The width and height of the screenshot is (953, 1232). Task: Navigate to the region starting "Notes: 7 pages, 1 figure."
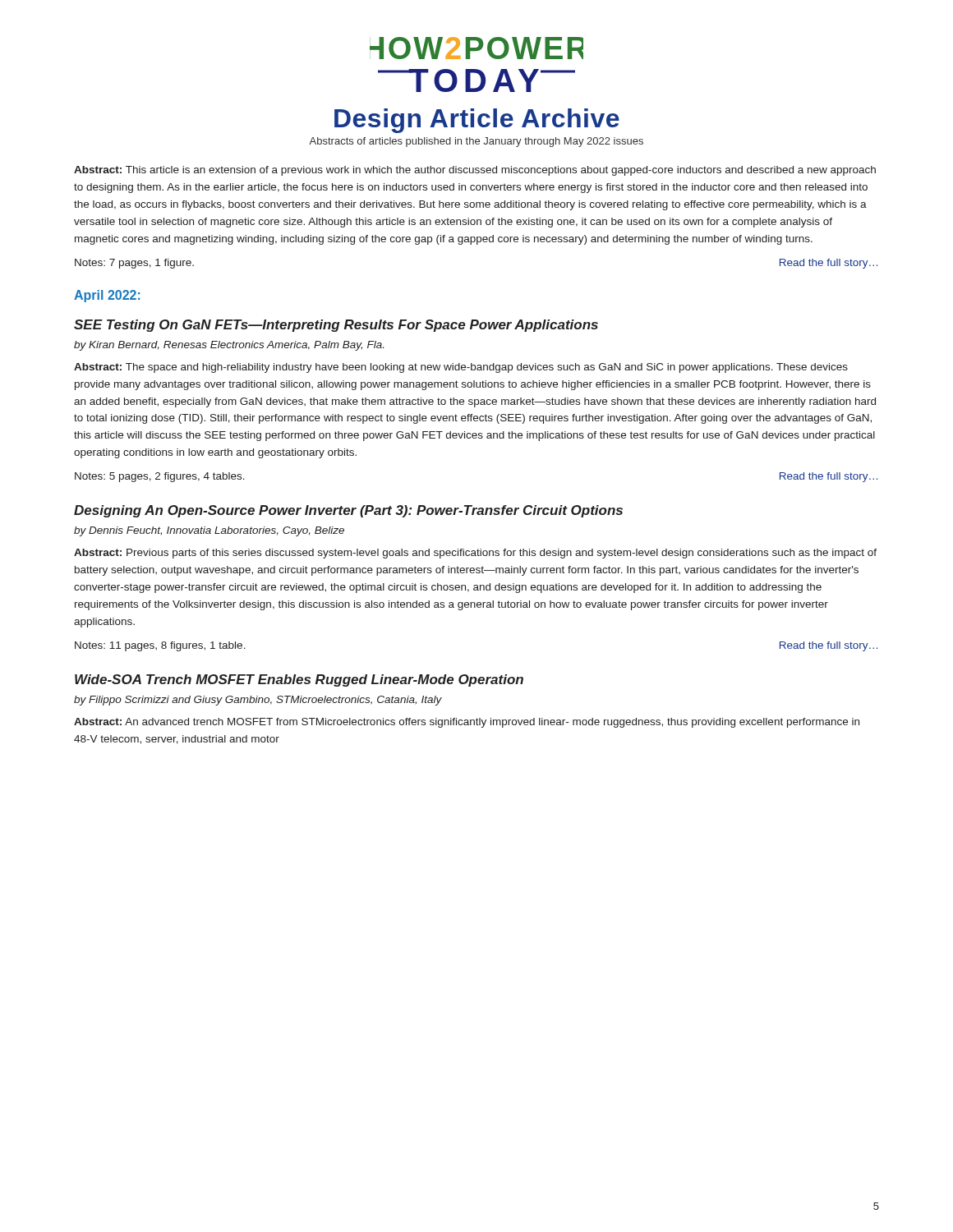click(x=131, y=263)
